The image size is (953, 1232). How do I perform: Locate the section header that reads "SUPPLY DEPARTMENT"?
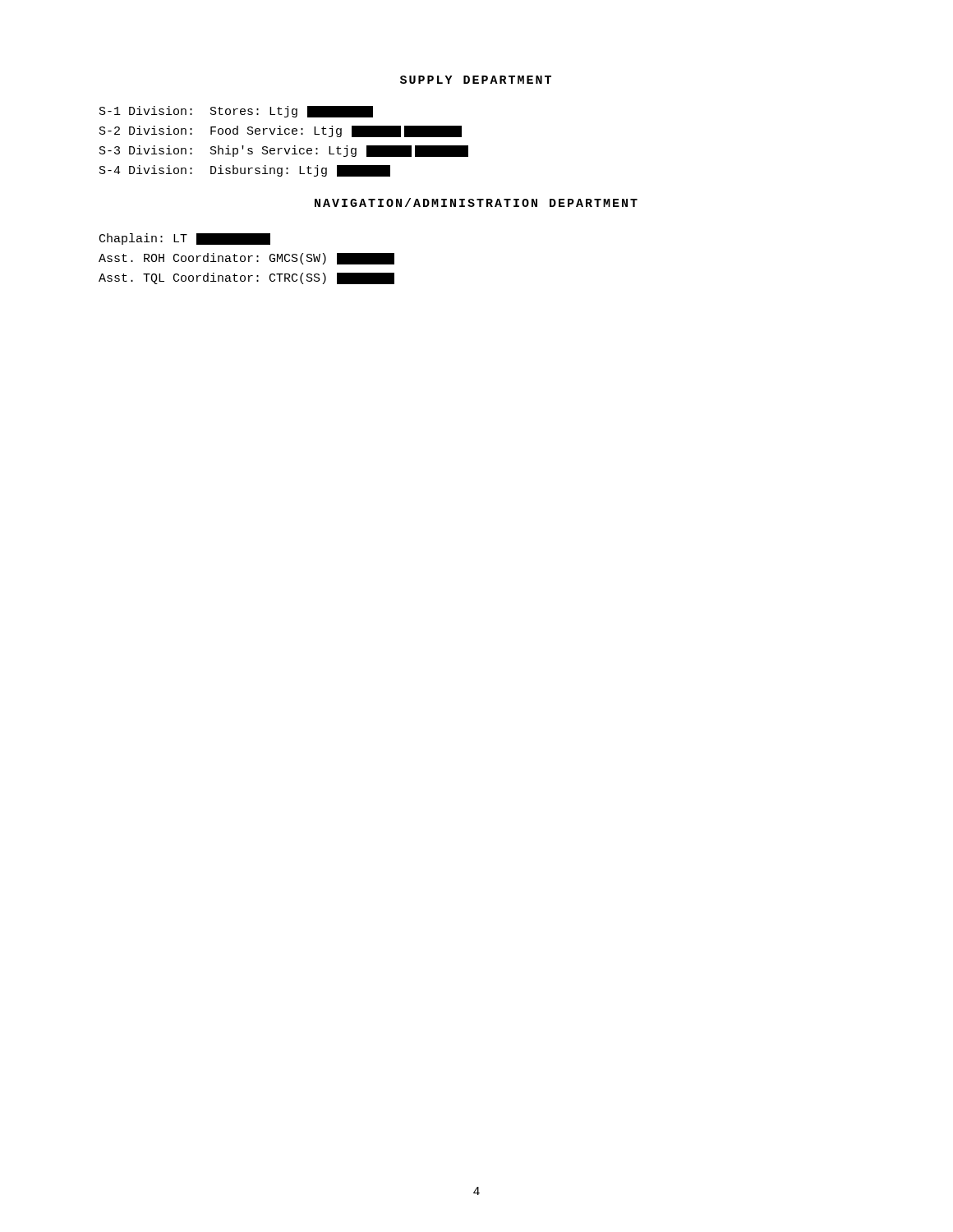click(476, 81)
